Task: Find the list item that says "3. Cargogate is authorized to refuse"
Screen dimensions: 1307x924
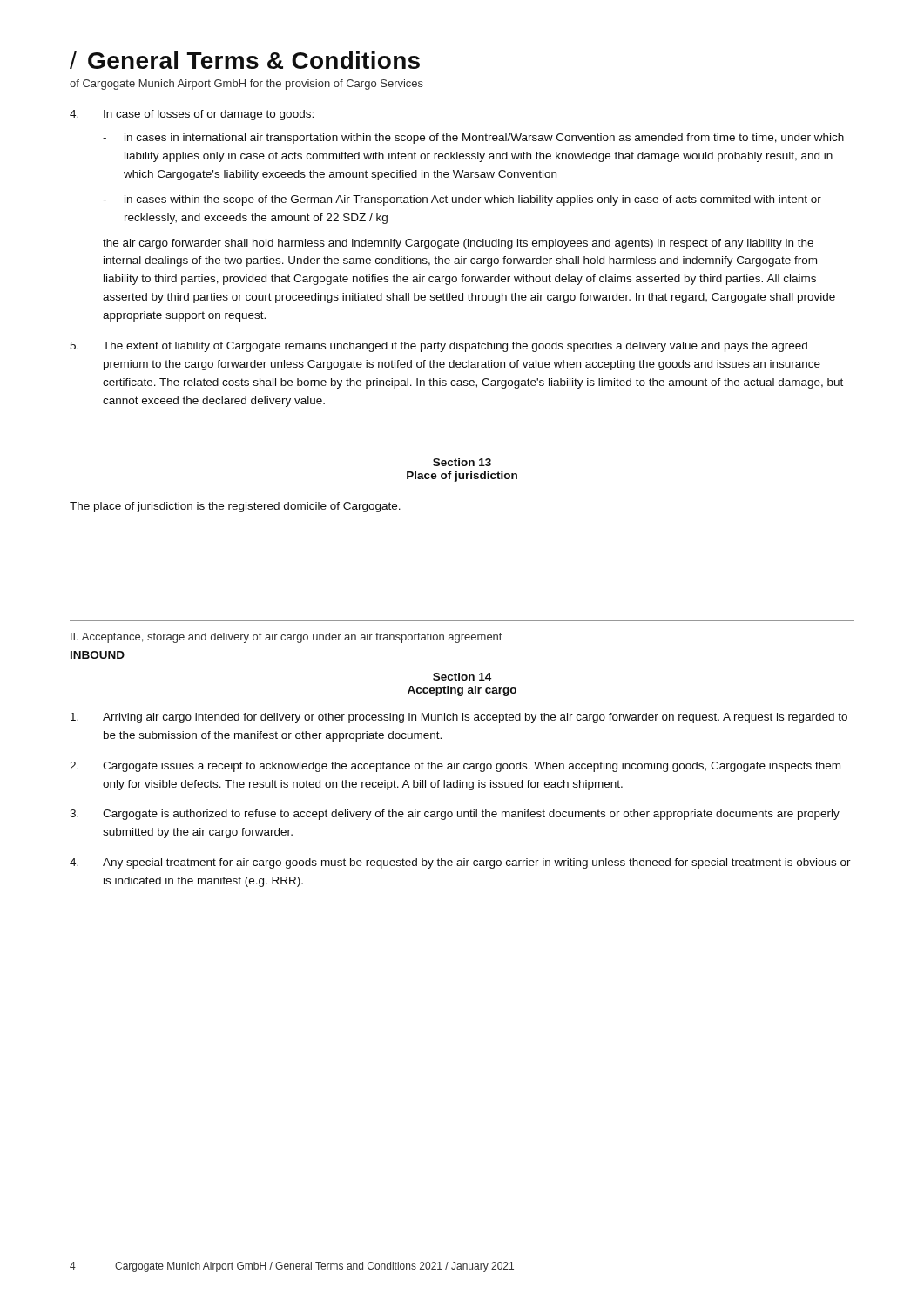Action: click(462, 824)
